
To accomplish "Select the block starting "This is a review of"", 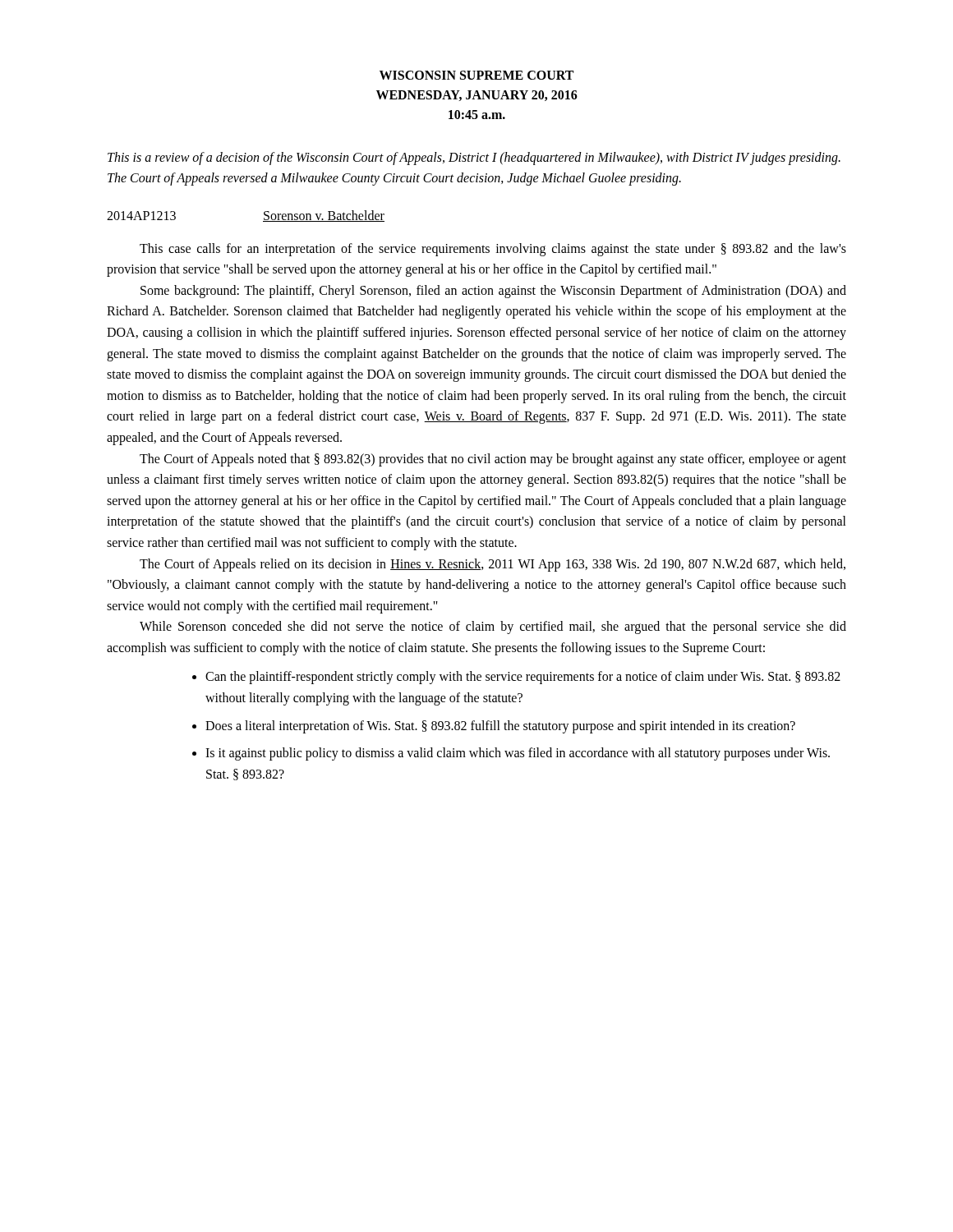I will (x=476, y=168).
